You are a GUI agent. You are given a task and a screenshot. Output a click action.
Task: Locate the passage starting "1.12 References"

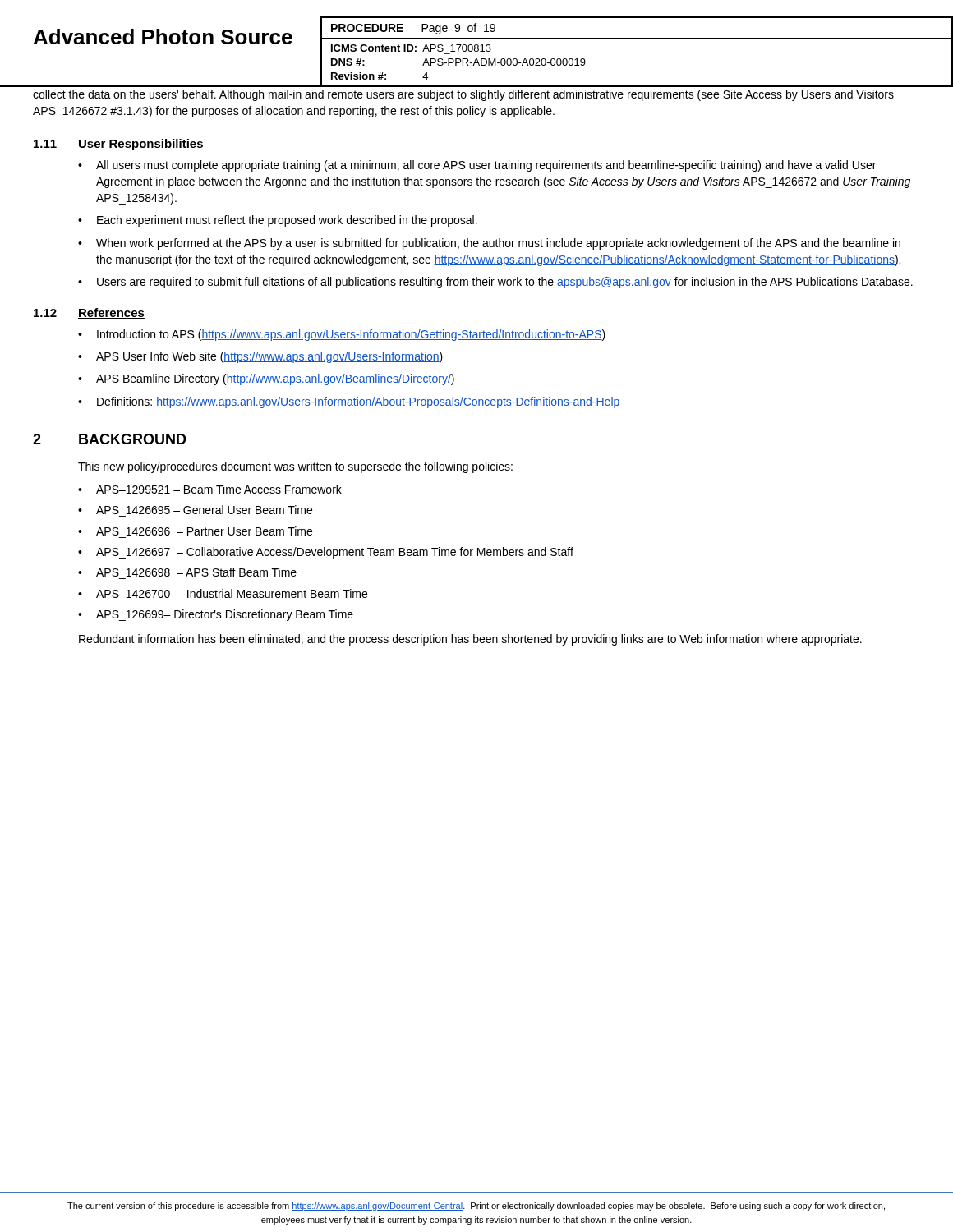[x=89, y=312]
